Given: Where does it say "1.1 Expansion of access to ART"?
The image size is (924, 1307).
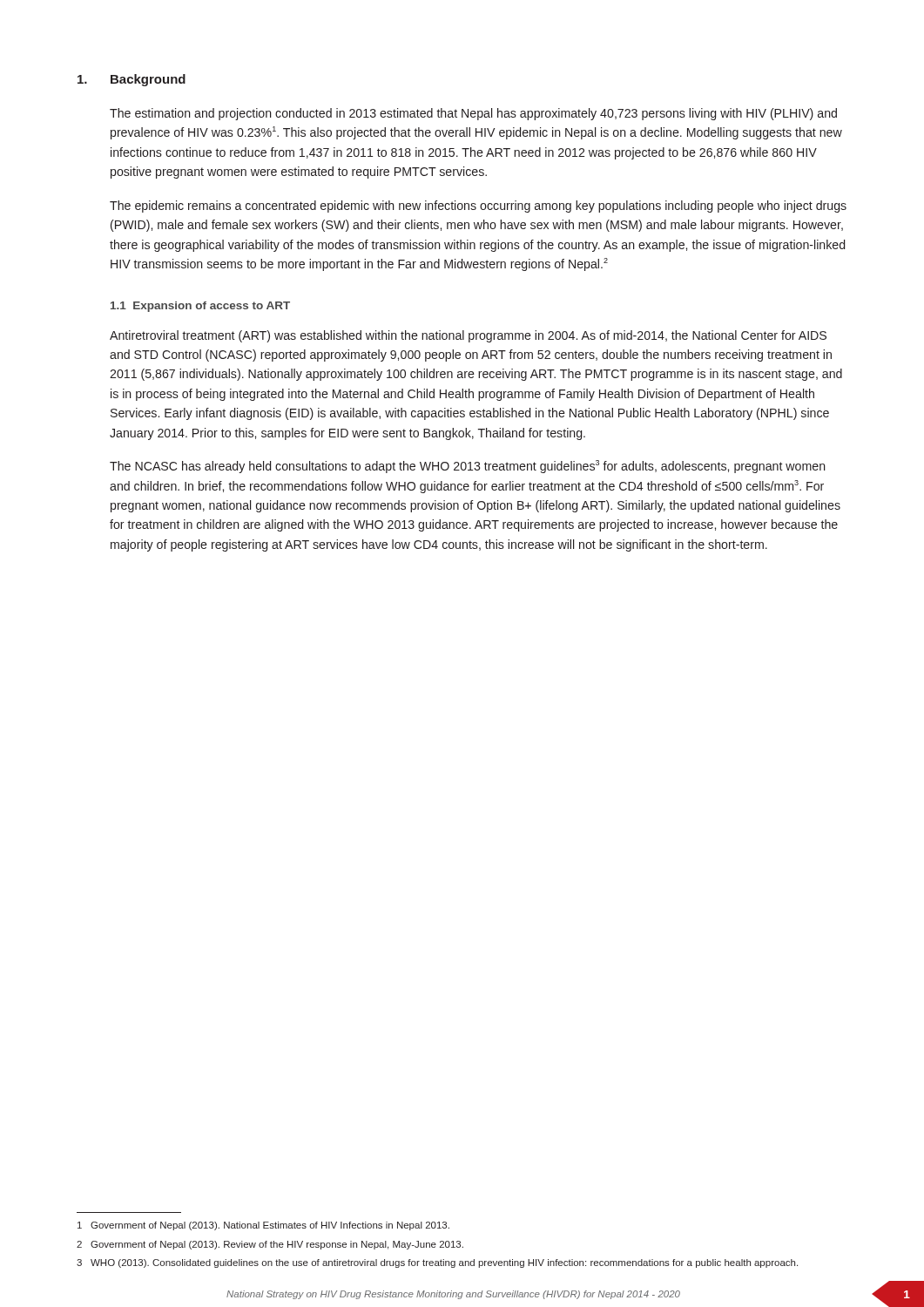Looking at the screenshot, I should coord(200,305).
